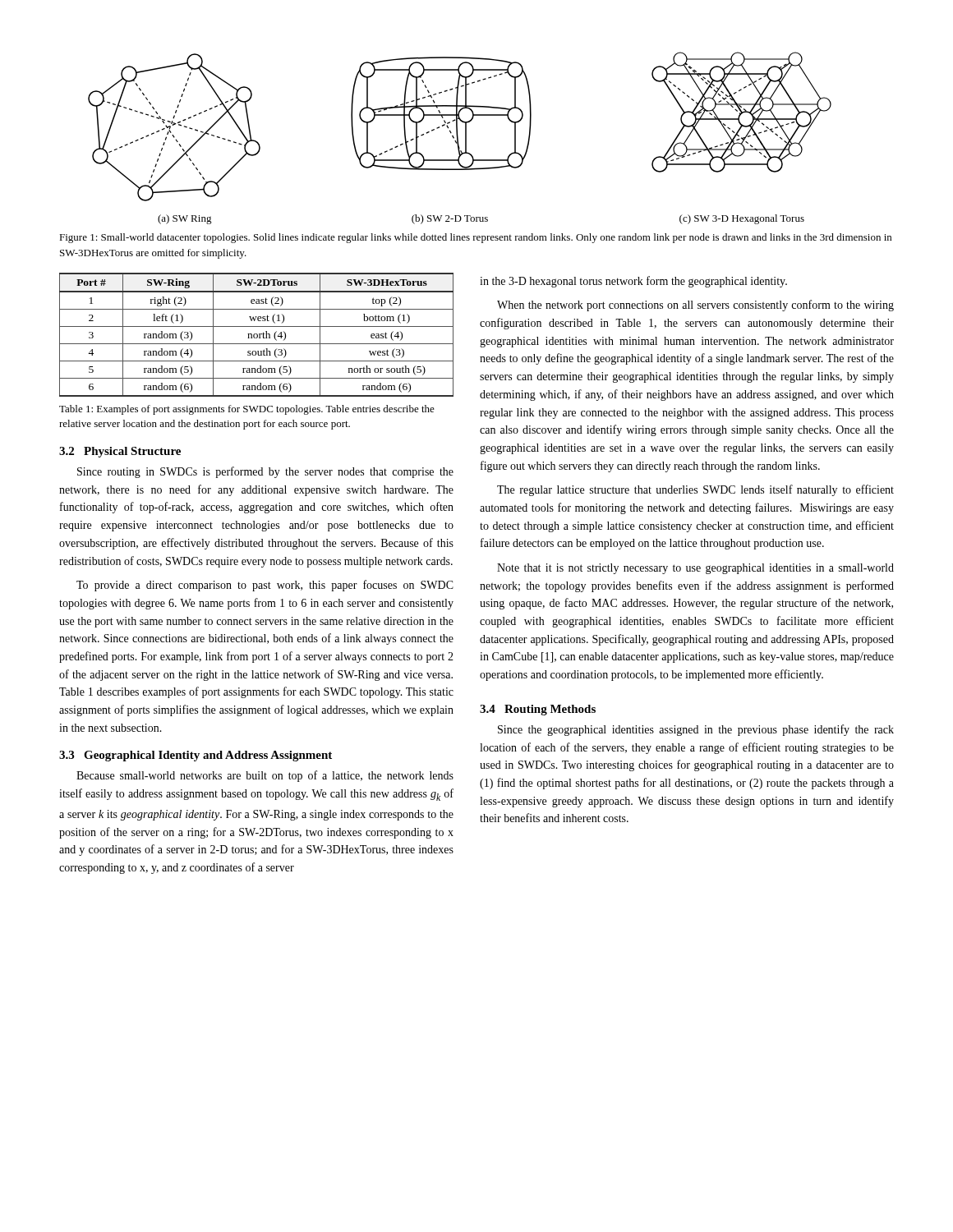Find the block on this page that starts "The regular lattice structure that underlies SWDC"
This screenshot has height=1232, width=953.
(687, 517)
